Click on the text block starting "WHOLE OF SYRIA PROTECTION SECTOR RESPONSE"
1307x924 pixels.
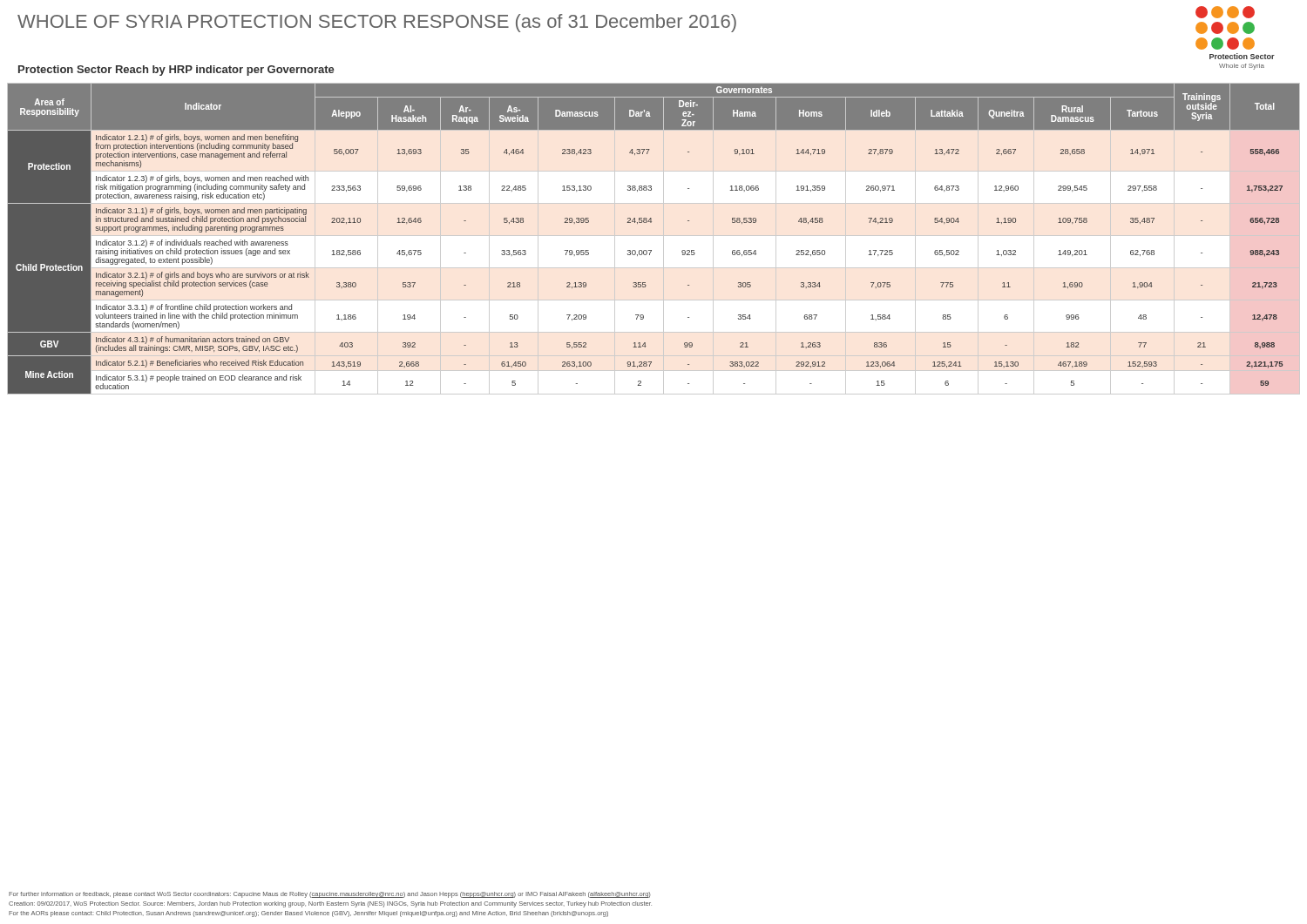(377, 21)
